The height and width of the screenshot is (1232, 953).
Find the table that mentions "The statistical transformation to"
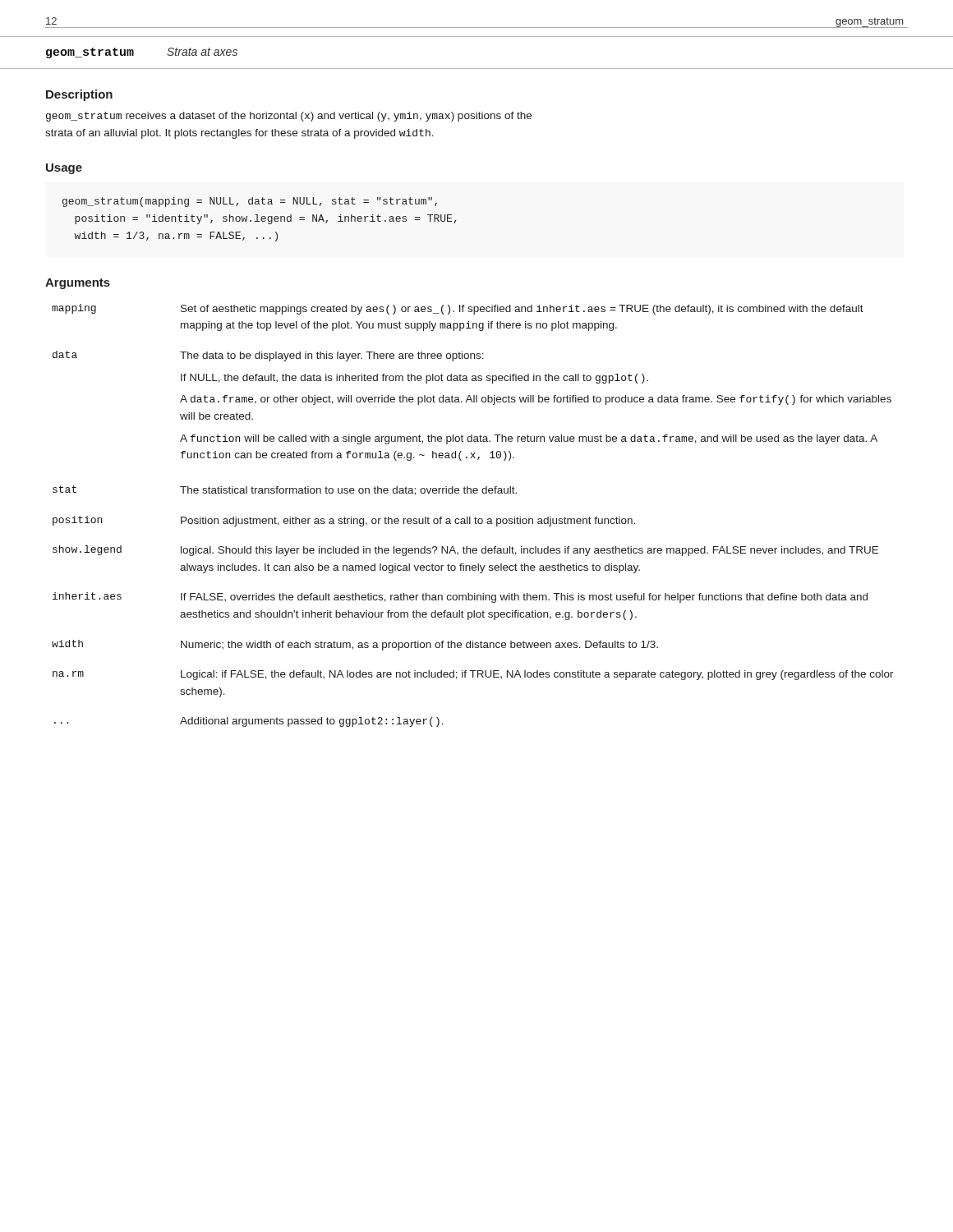[474, 517]
